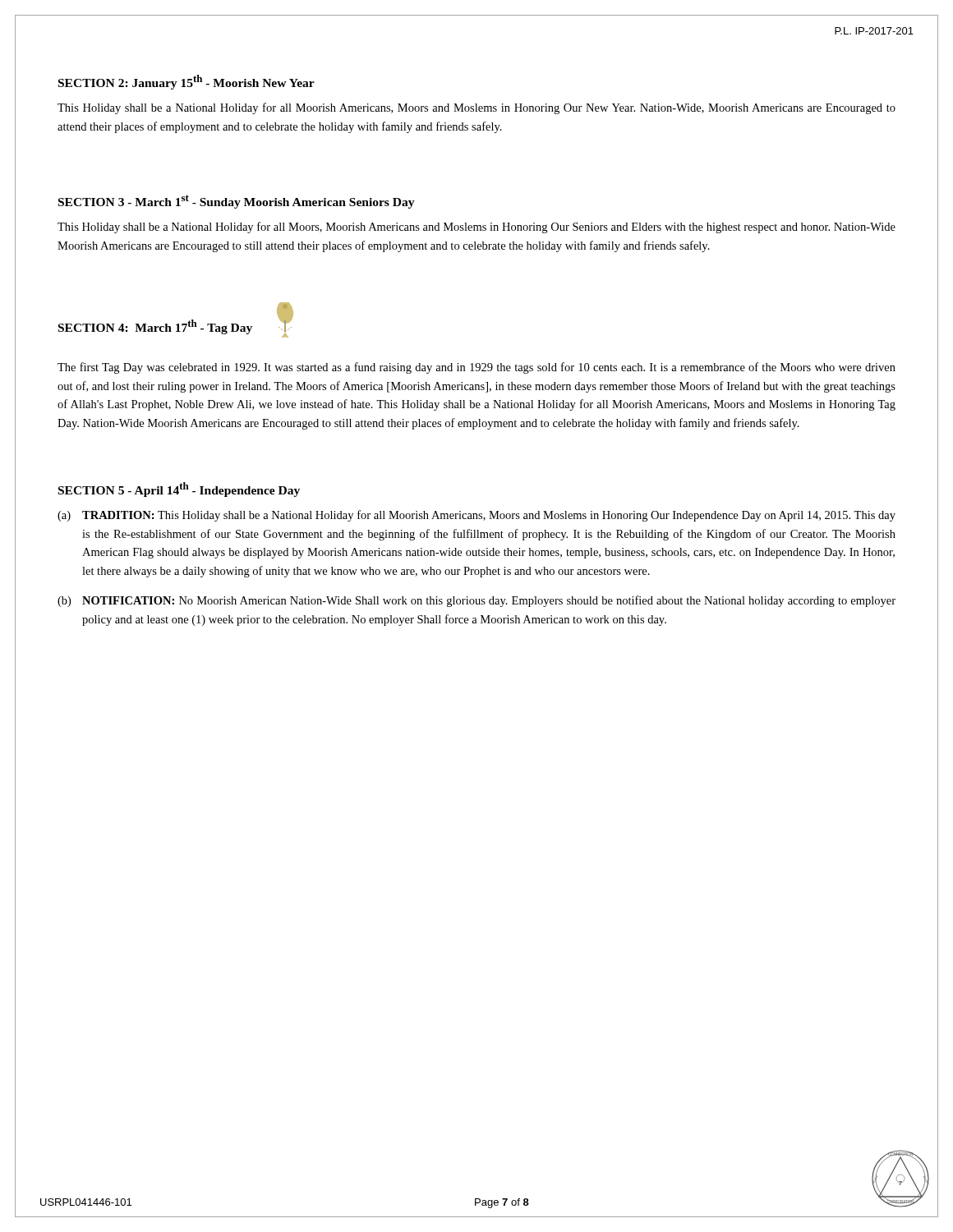Find the section header on this page that starts "SECTION 4: March 17th - Tag"
This screenshot has height=1232, width=953.
click(155, 326)
